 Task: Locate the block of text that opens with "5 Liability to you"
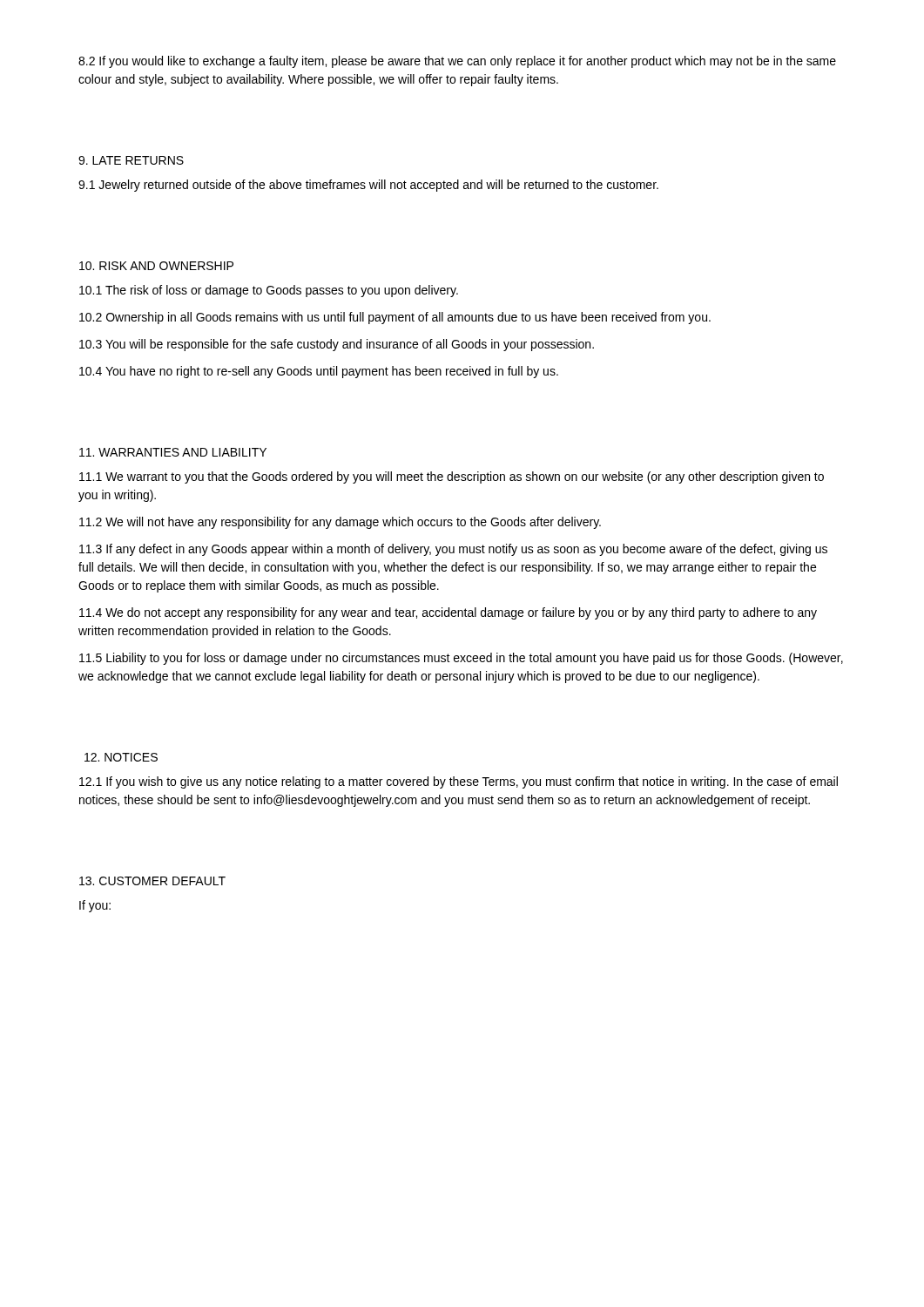click(461, 667)
